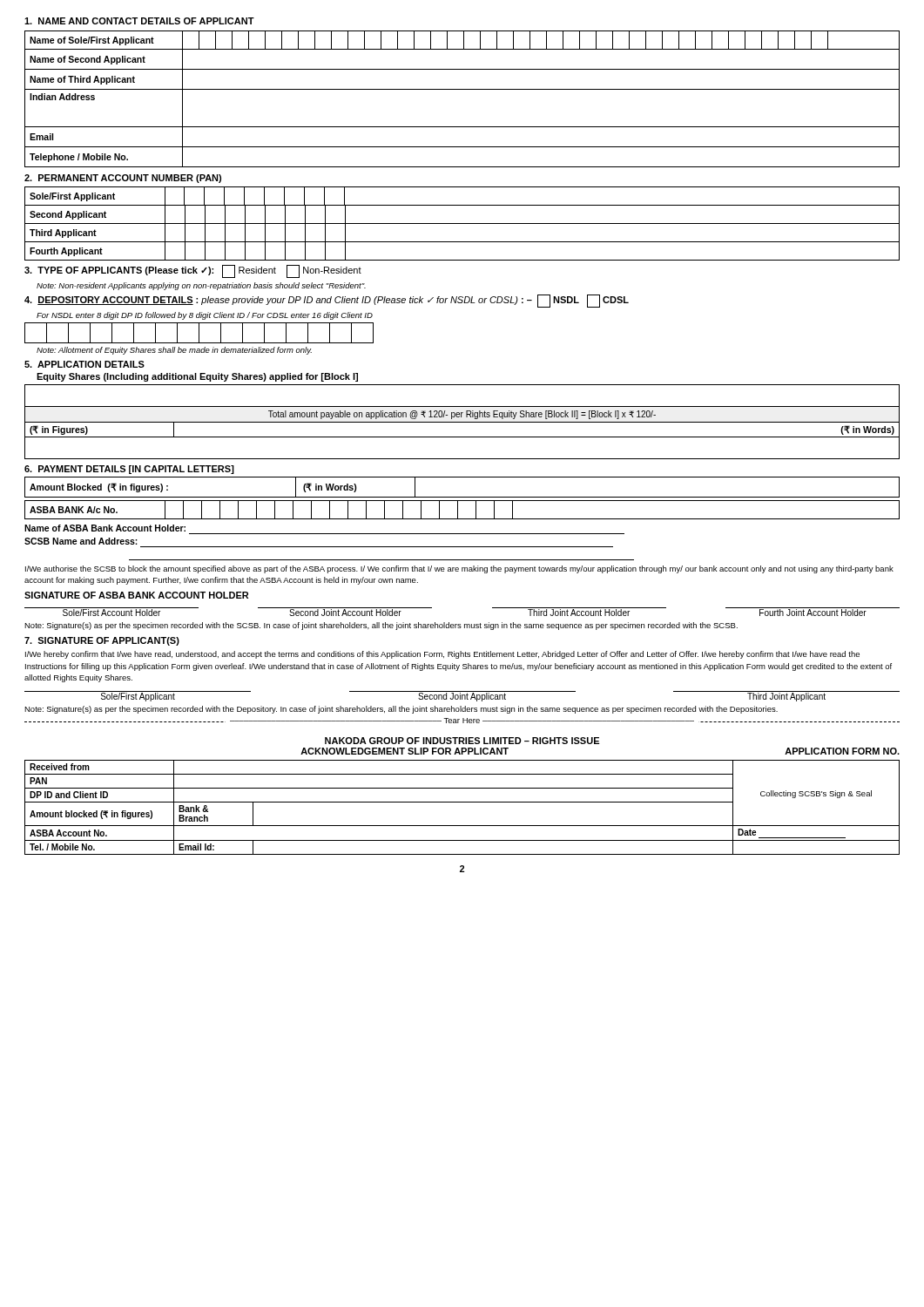Point to the block starting "2. PERMANENT ACCOUNT"

point(123,178)
